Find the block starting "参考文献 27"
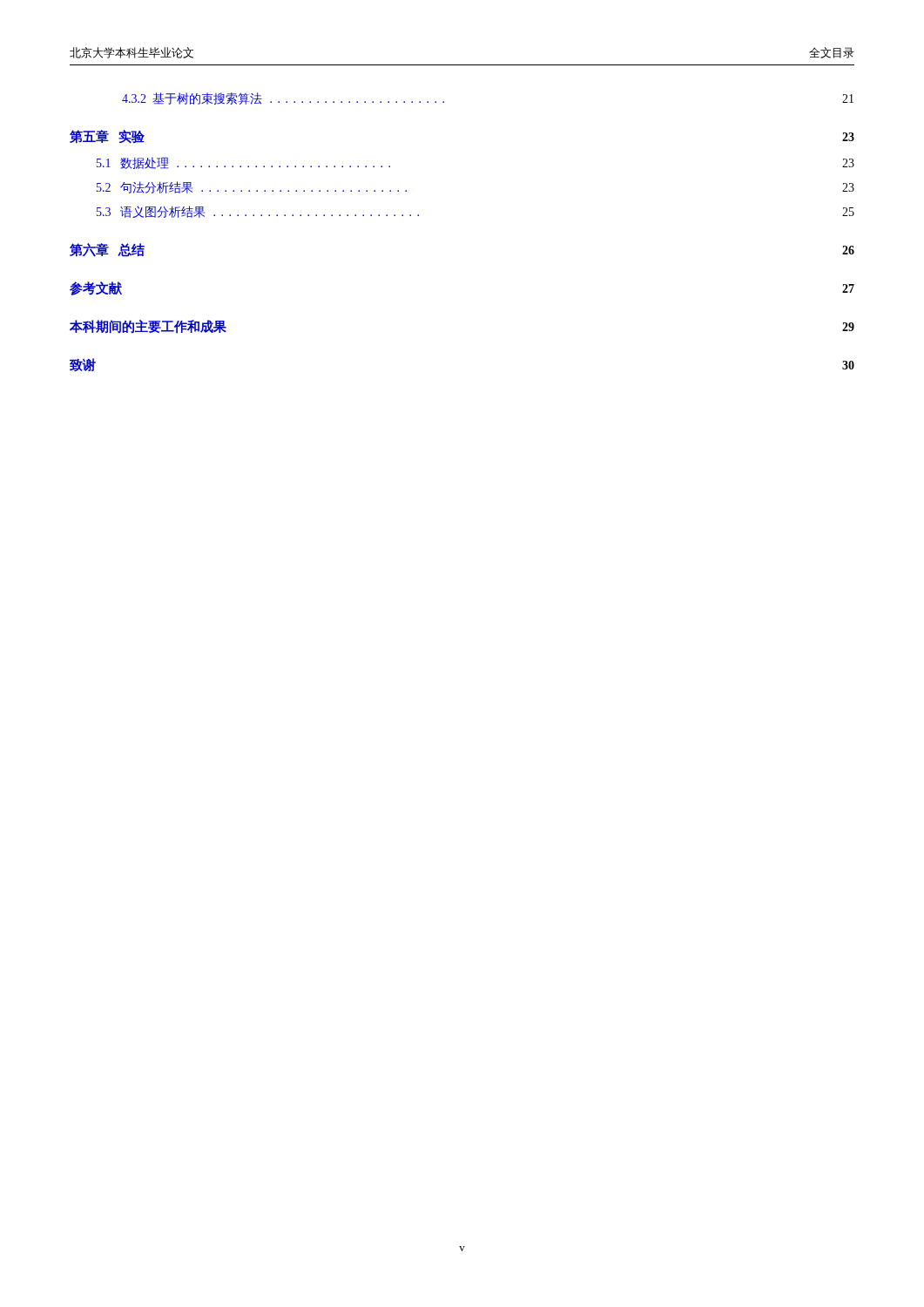This screenshot has height=1307, width=924. [x=88, y=288]
